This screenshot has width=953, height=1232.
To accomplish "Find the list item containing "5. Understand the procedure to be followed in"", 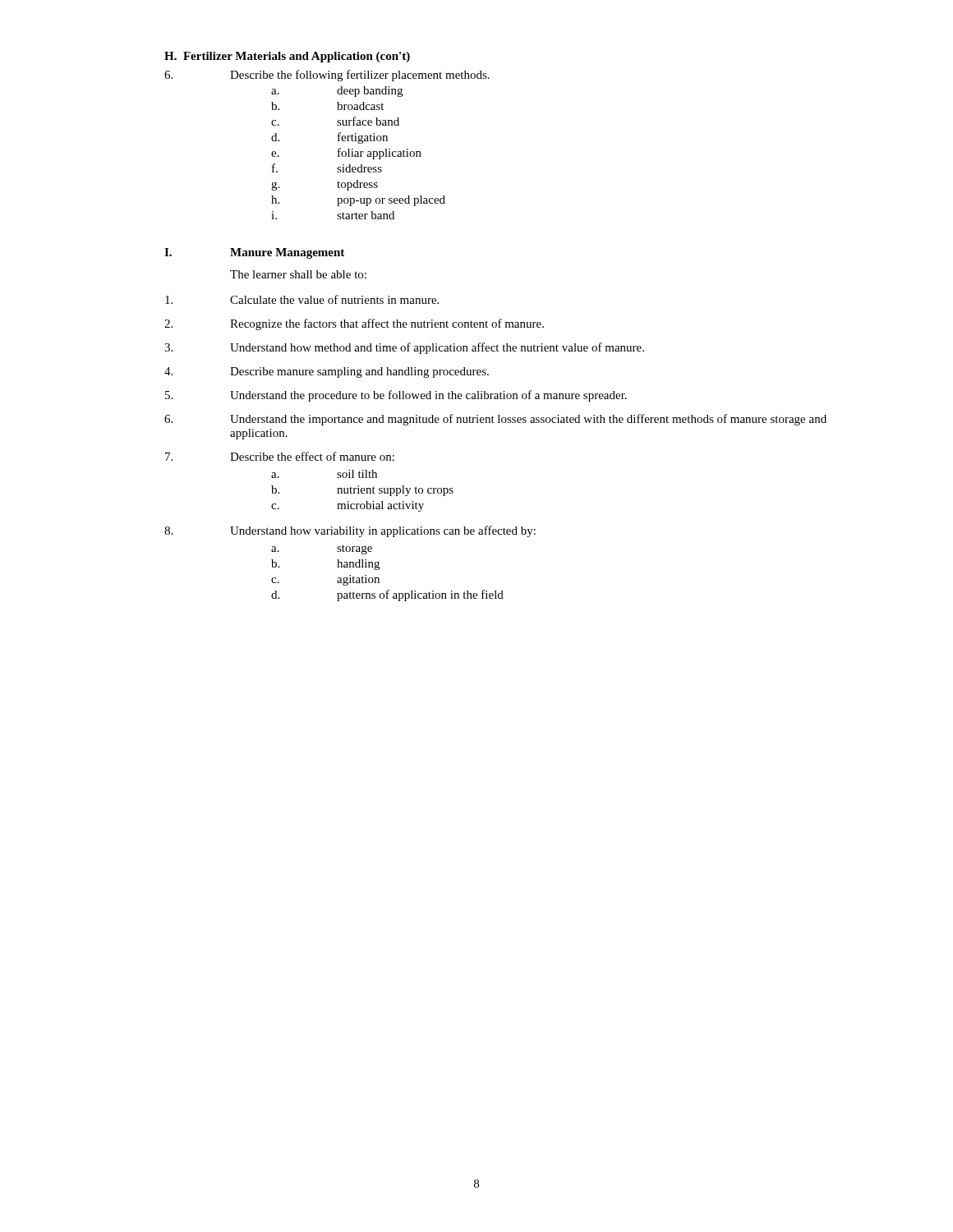I will [x=518, y=395].
